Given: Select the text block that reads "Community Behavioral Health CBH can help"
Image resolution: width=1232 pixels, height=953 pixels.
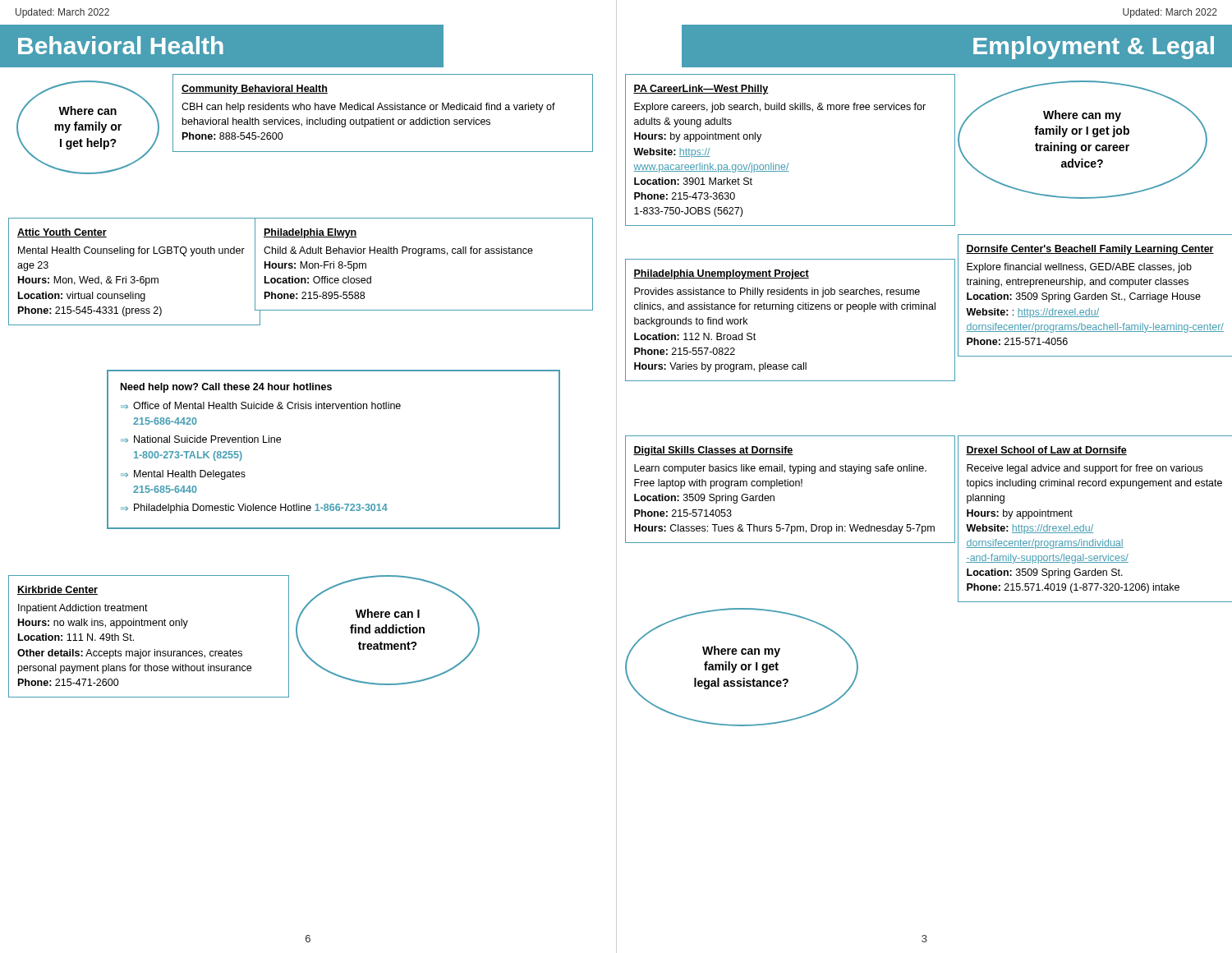Looking at the screenshot, I should (x=383, y=112).
